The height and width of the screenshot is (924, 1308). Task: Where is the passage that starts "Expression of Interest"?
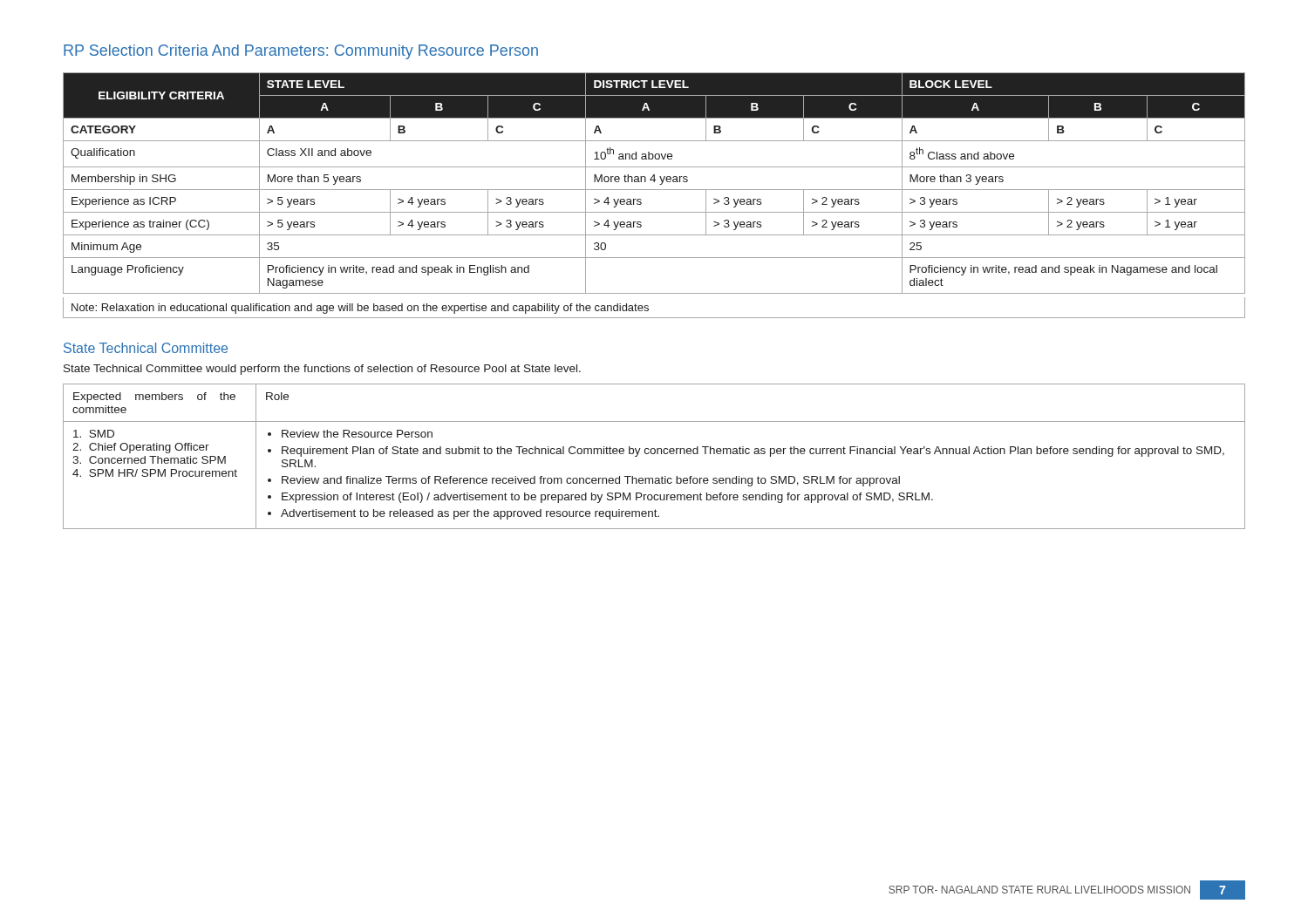(607, 496)
